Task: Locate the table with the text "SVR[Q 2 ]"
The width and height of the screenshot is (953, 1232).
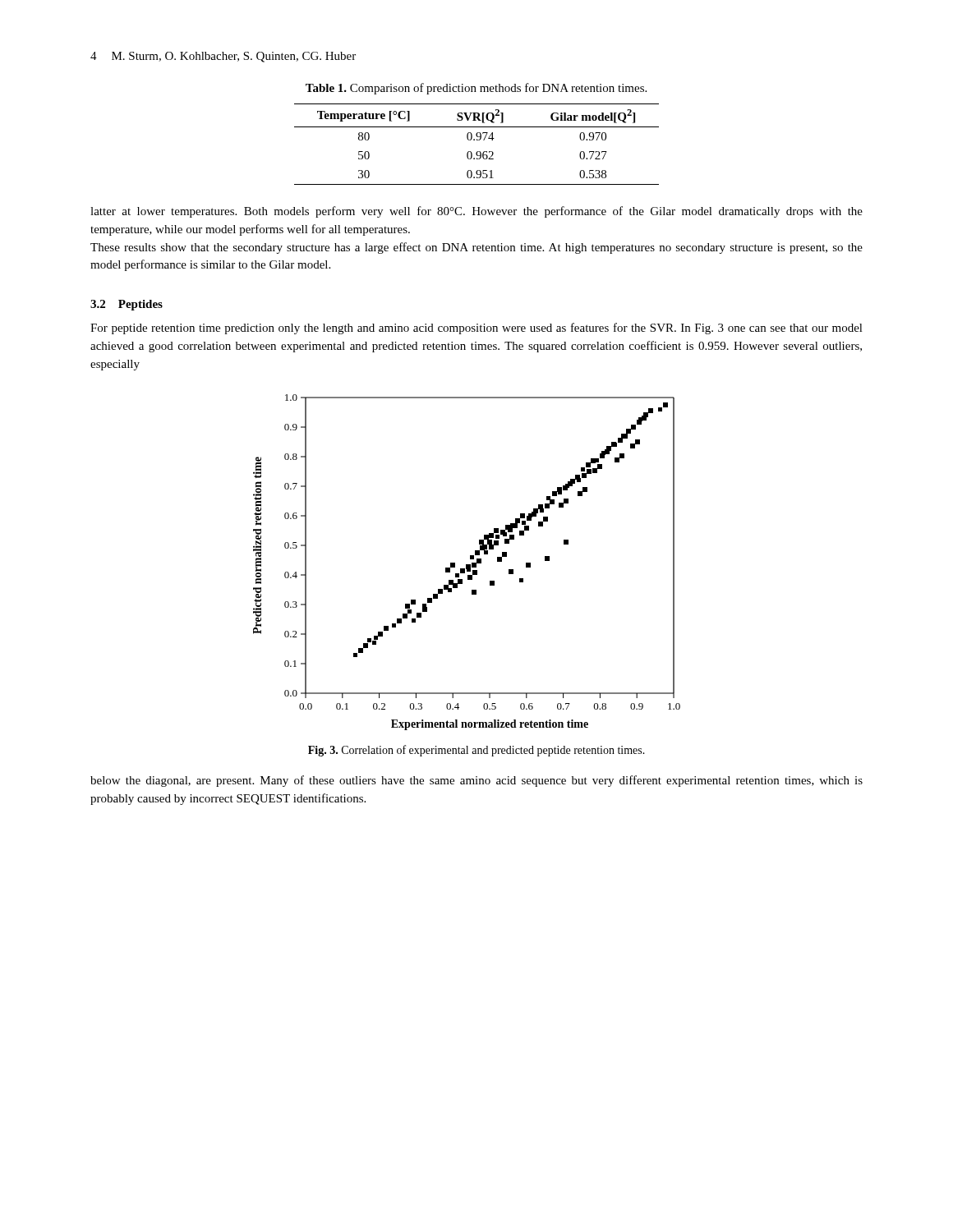Action: tap(476, 144)
